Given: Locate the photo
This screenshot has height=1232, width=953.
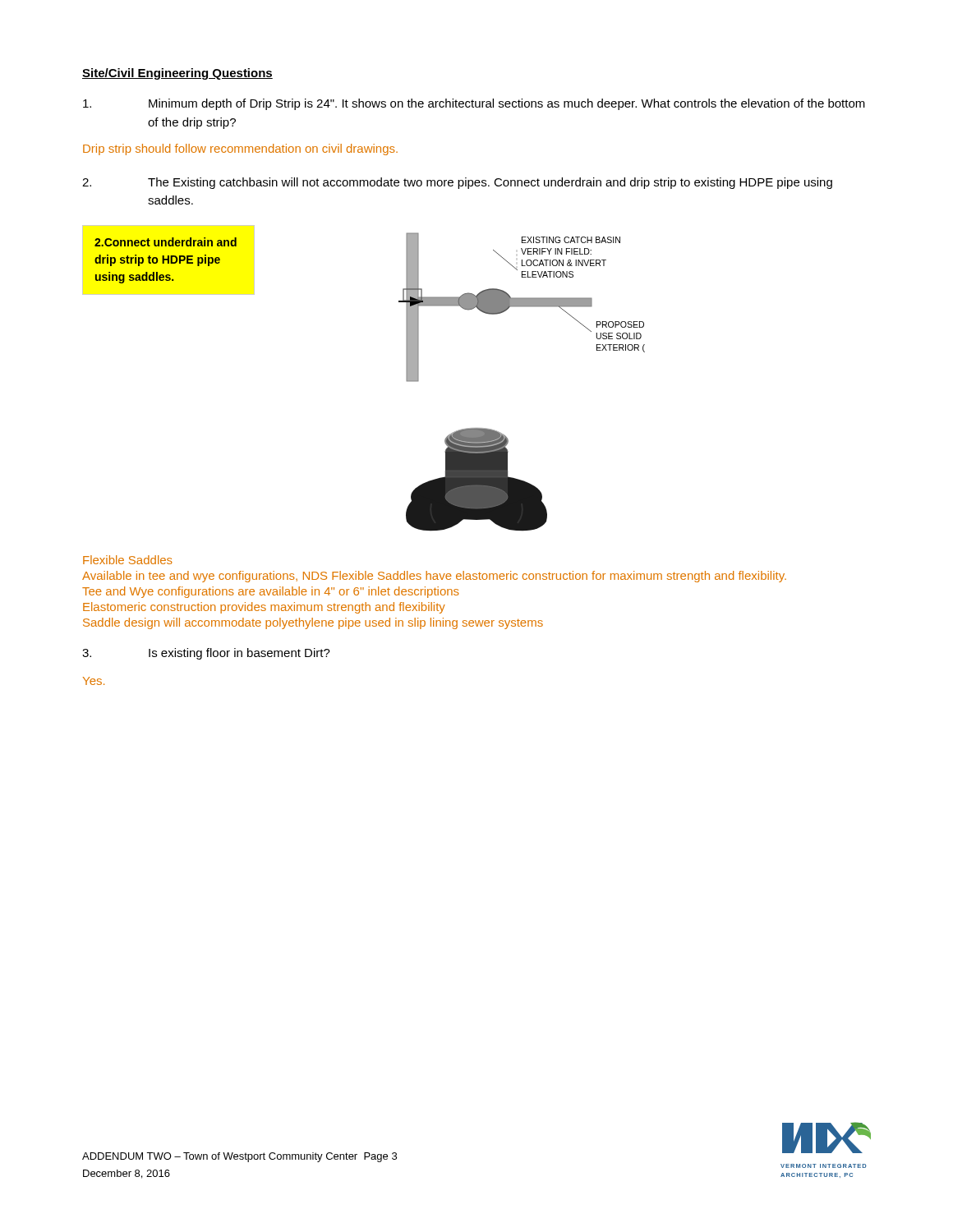Looking at the screenshot, I should pyautogui.click(x=476, y=472).
